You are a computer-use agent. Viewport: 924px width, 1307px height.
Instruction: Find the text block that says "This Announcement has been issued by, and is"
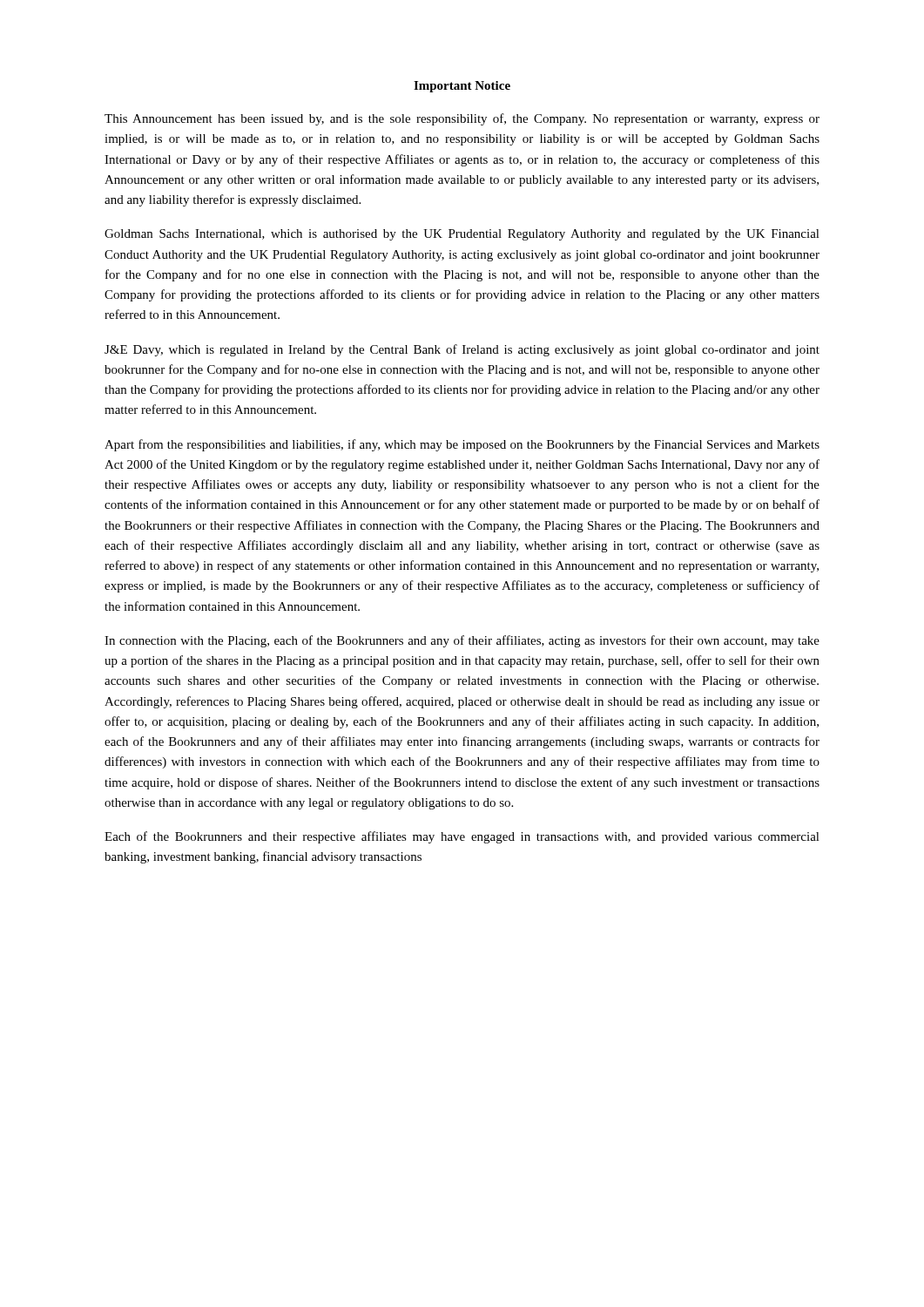click(x=462, y=159)
